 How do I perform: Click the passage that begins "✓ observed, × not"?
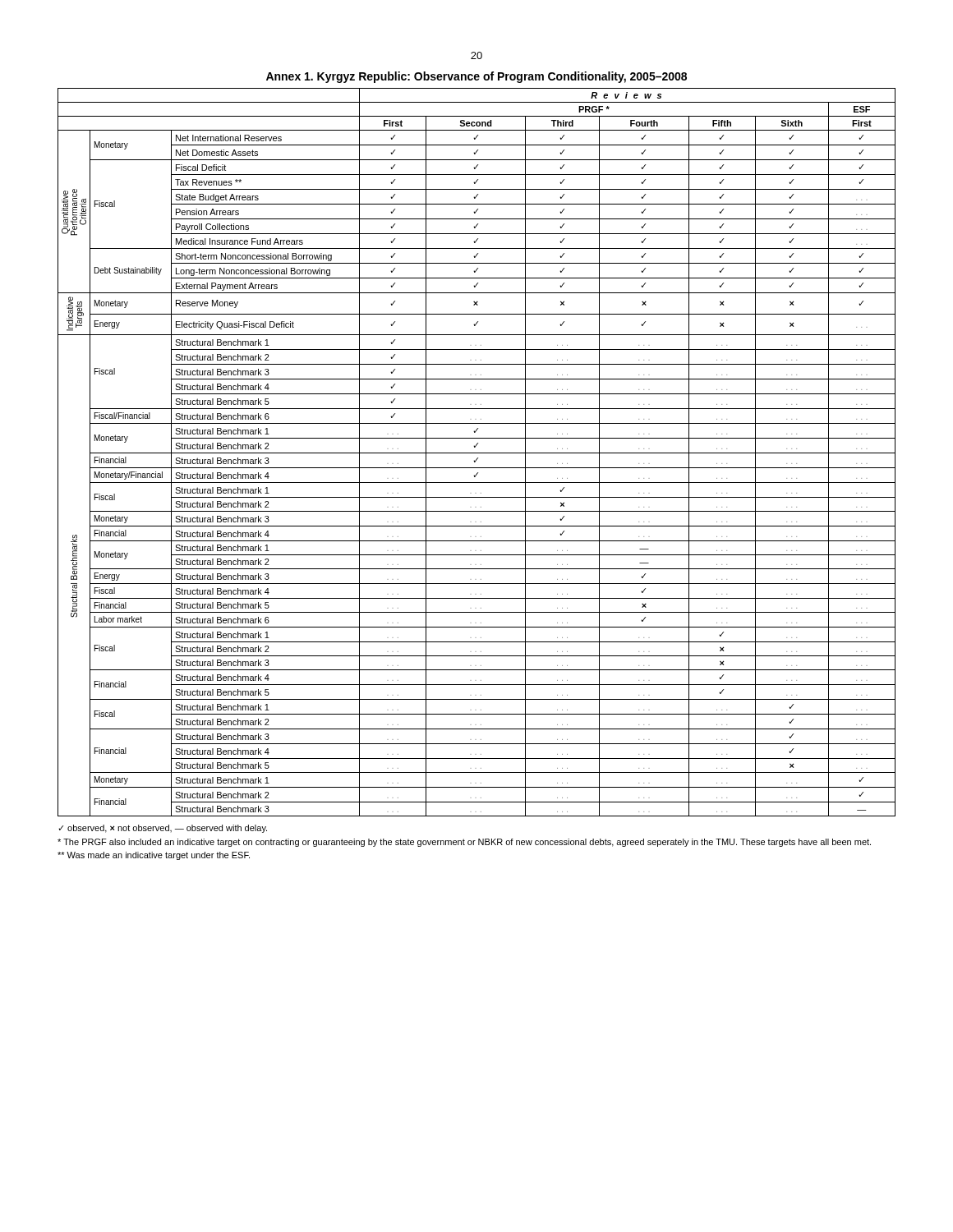[x=163, y=828]
